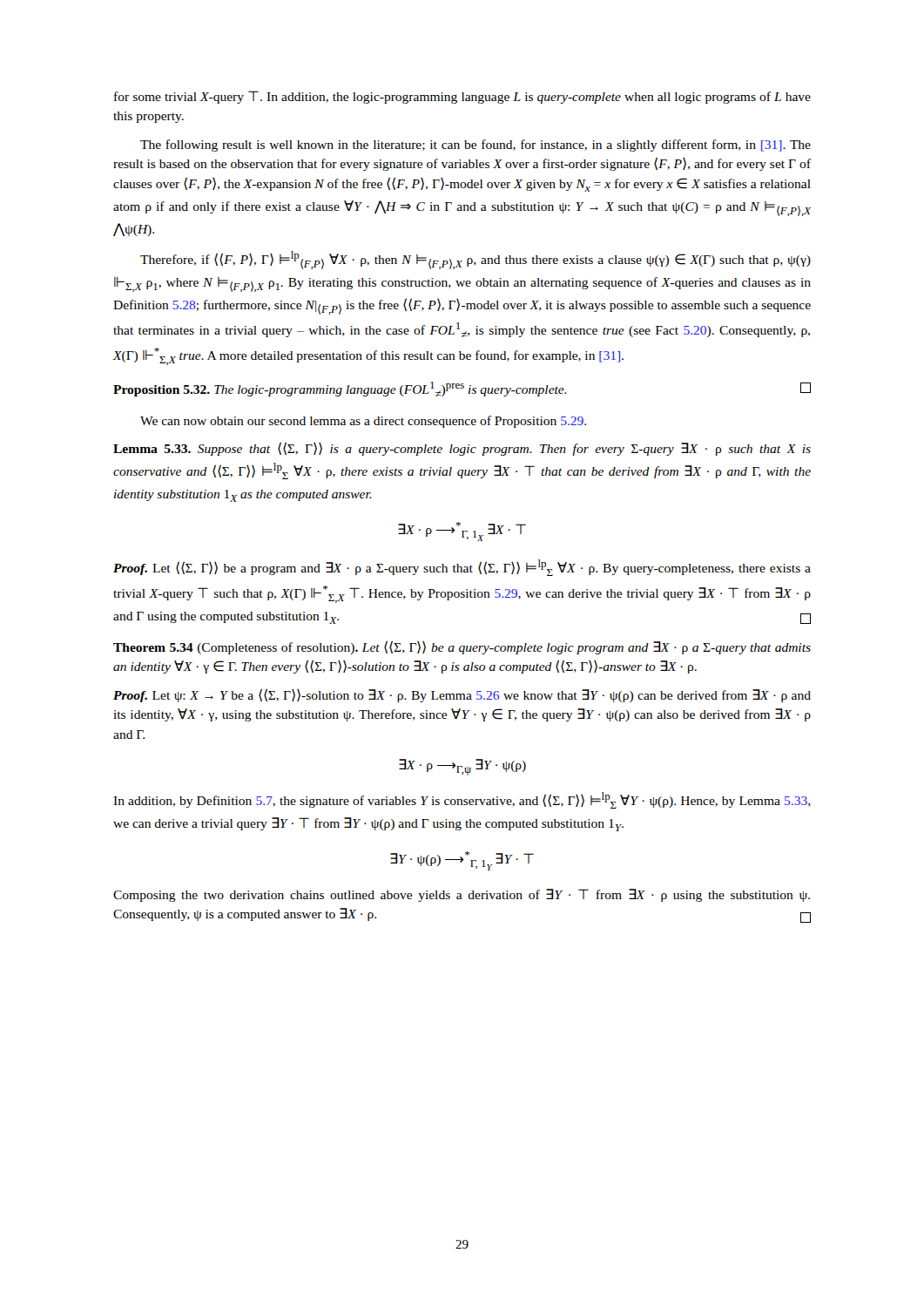This screenshot has height=1307, width=924.
Task: Locate the text block that reads "Proof. Let ⟨⟨Σ, Γ⟩⟩ be a program"
Action: coord(462,592)
